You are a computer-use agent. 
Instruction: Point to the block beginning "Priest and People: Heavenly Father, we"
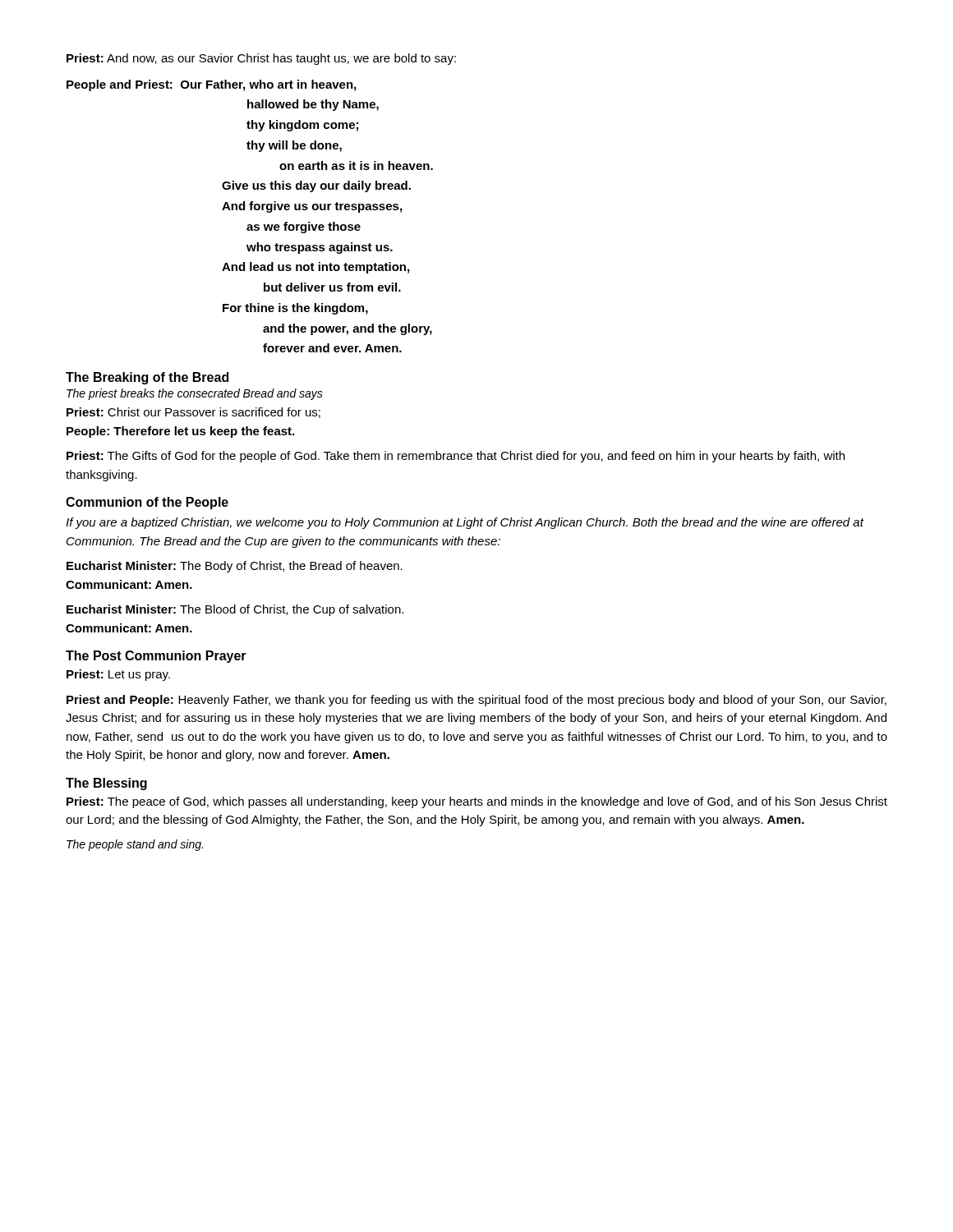[x=476, y=727]
